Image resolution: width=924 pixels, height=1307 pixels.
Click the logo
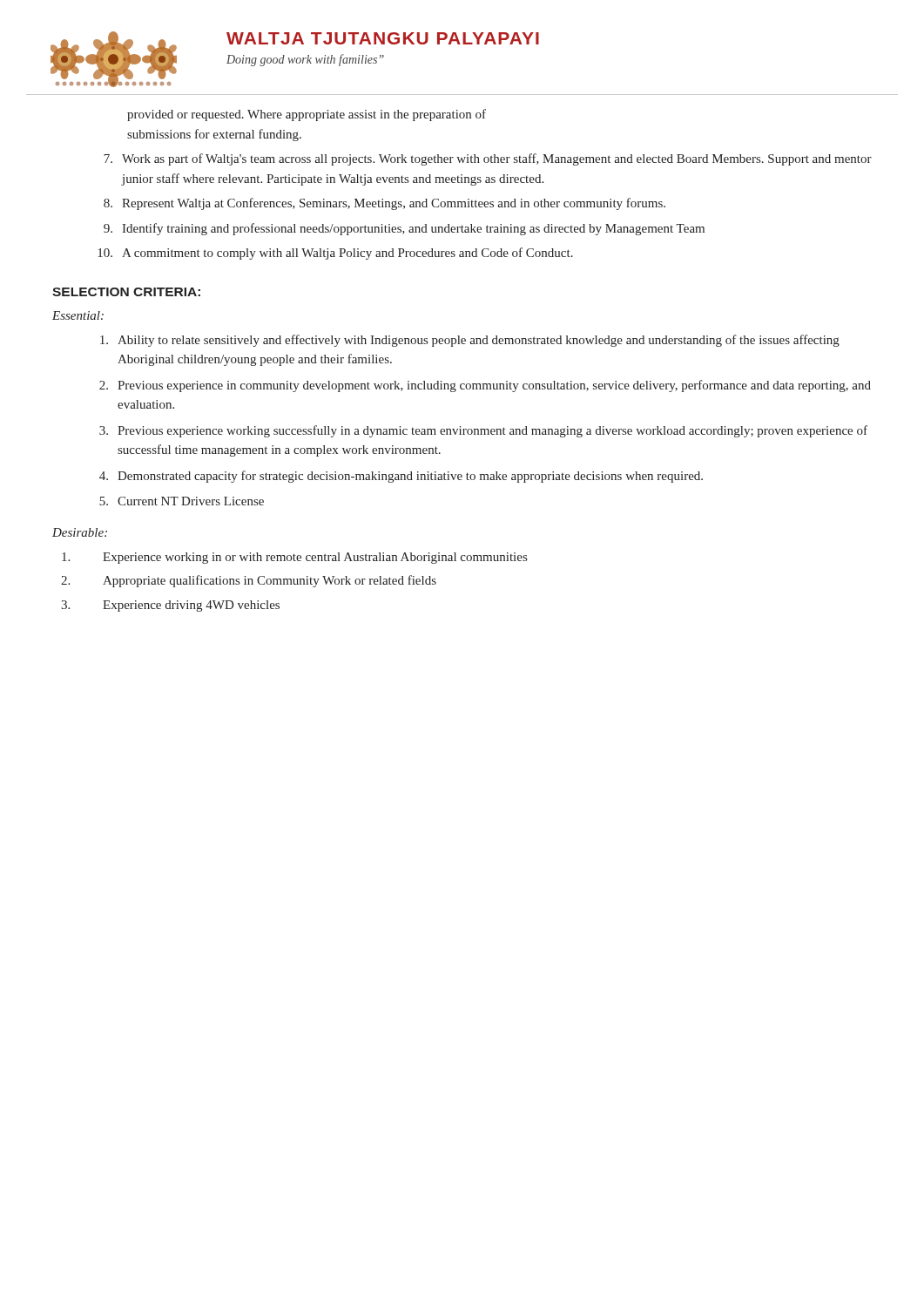coord(113,61)
